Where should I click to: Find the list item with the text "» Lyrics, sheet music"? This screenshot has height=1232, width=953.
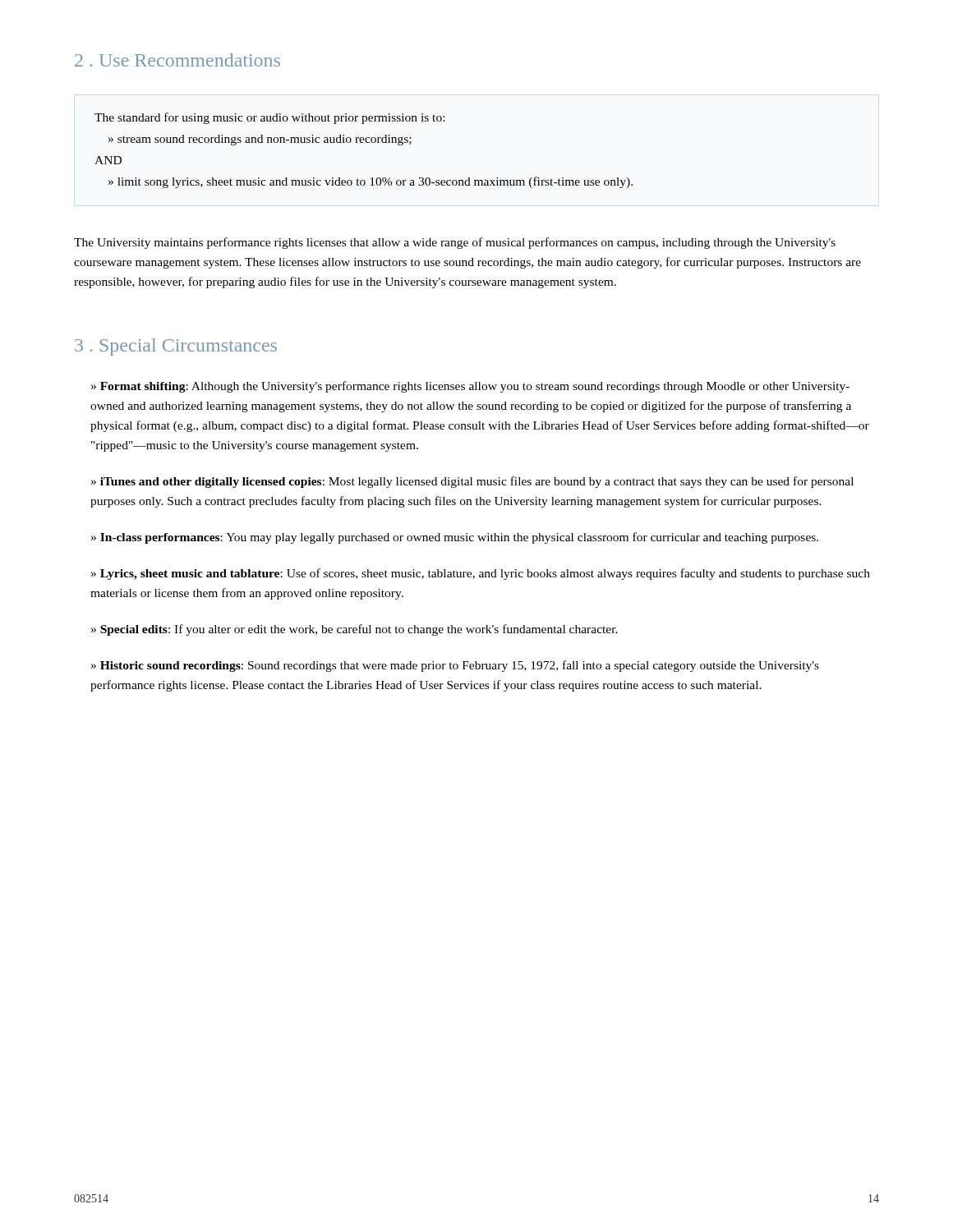(480, 583)
